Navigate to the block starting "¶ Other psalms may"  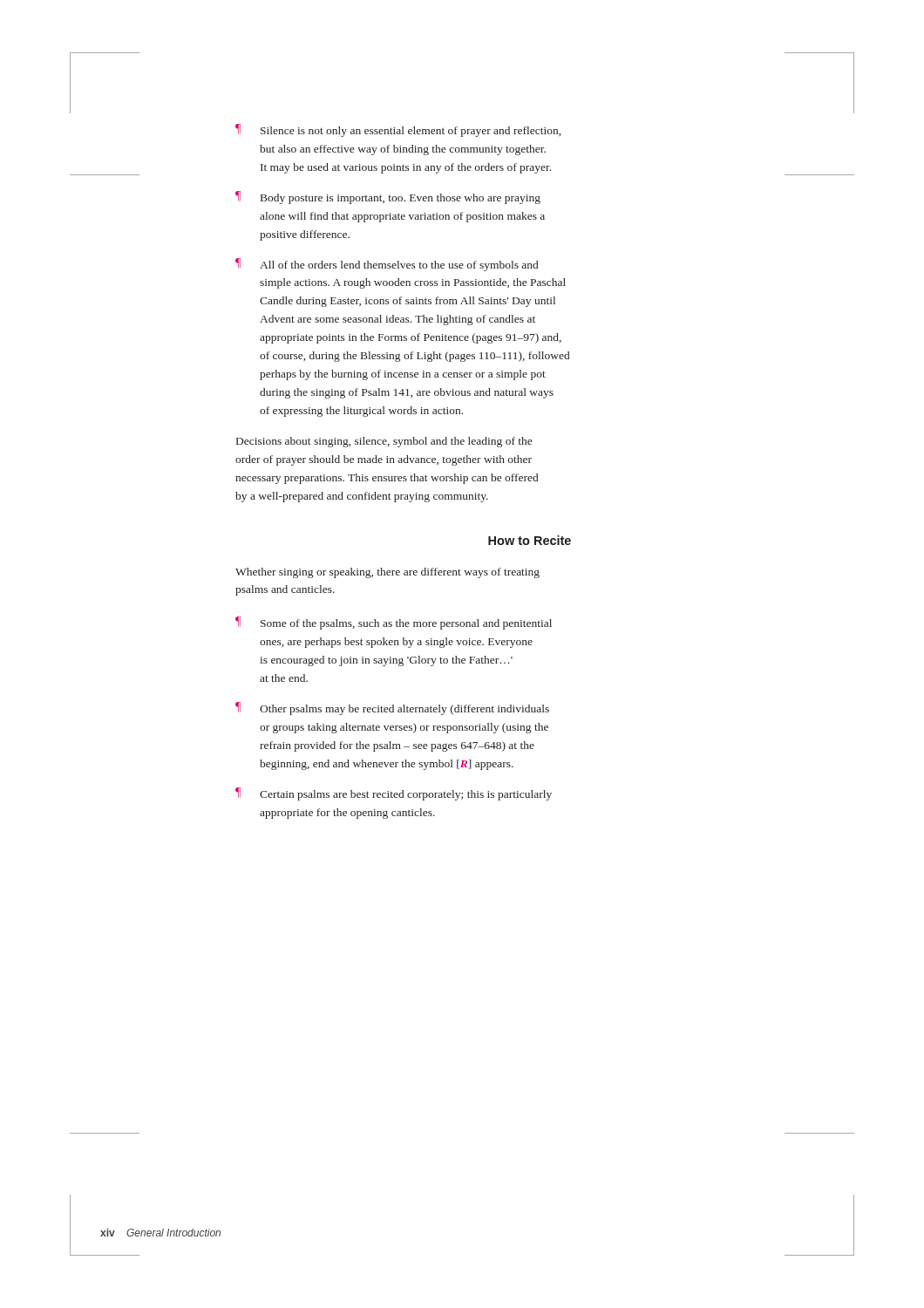pyautogui.click(x=392, y=737)
